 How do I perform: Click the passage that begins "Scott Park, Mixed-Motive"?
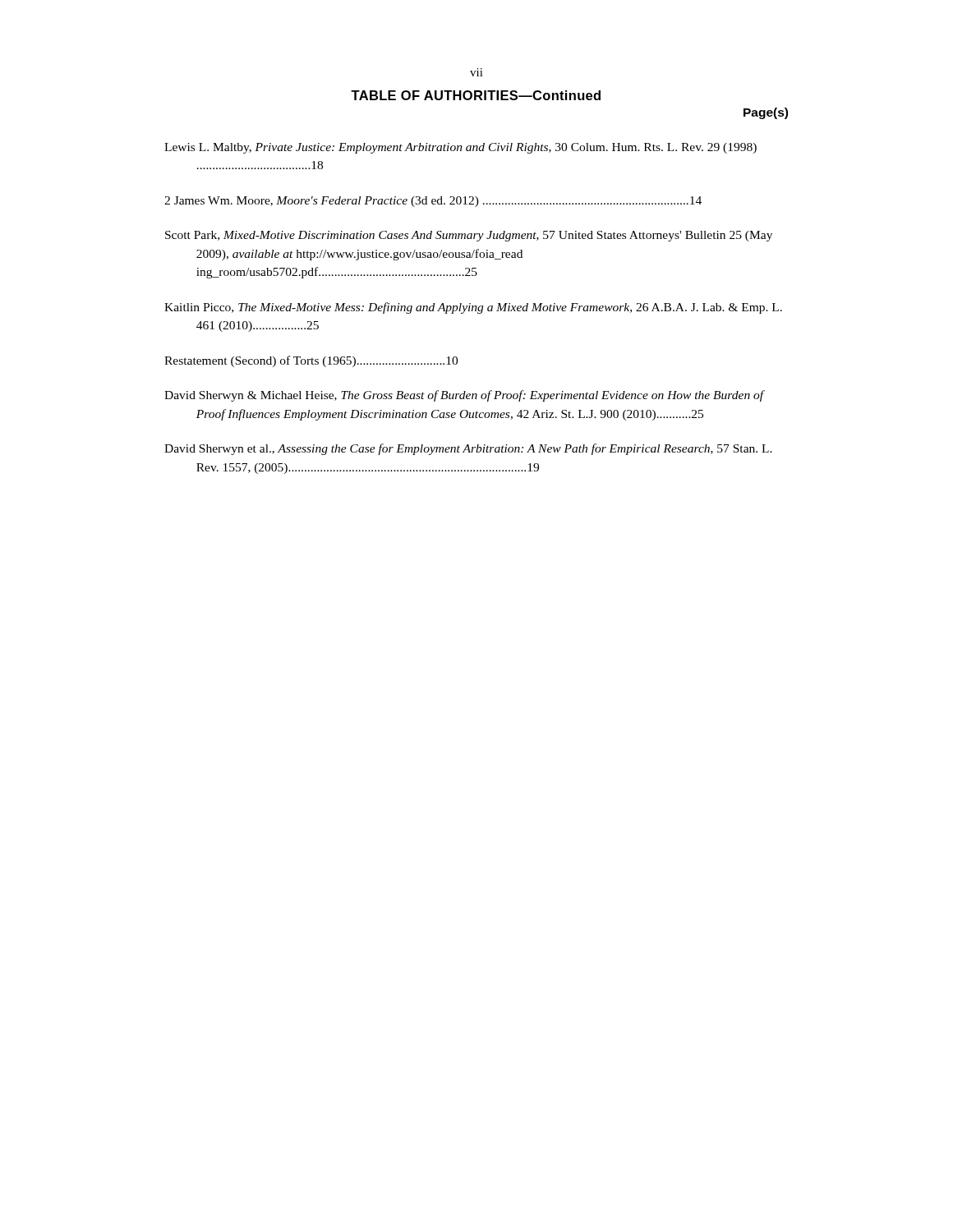coord(476,254)
